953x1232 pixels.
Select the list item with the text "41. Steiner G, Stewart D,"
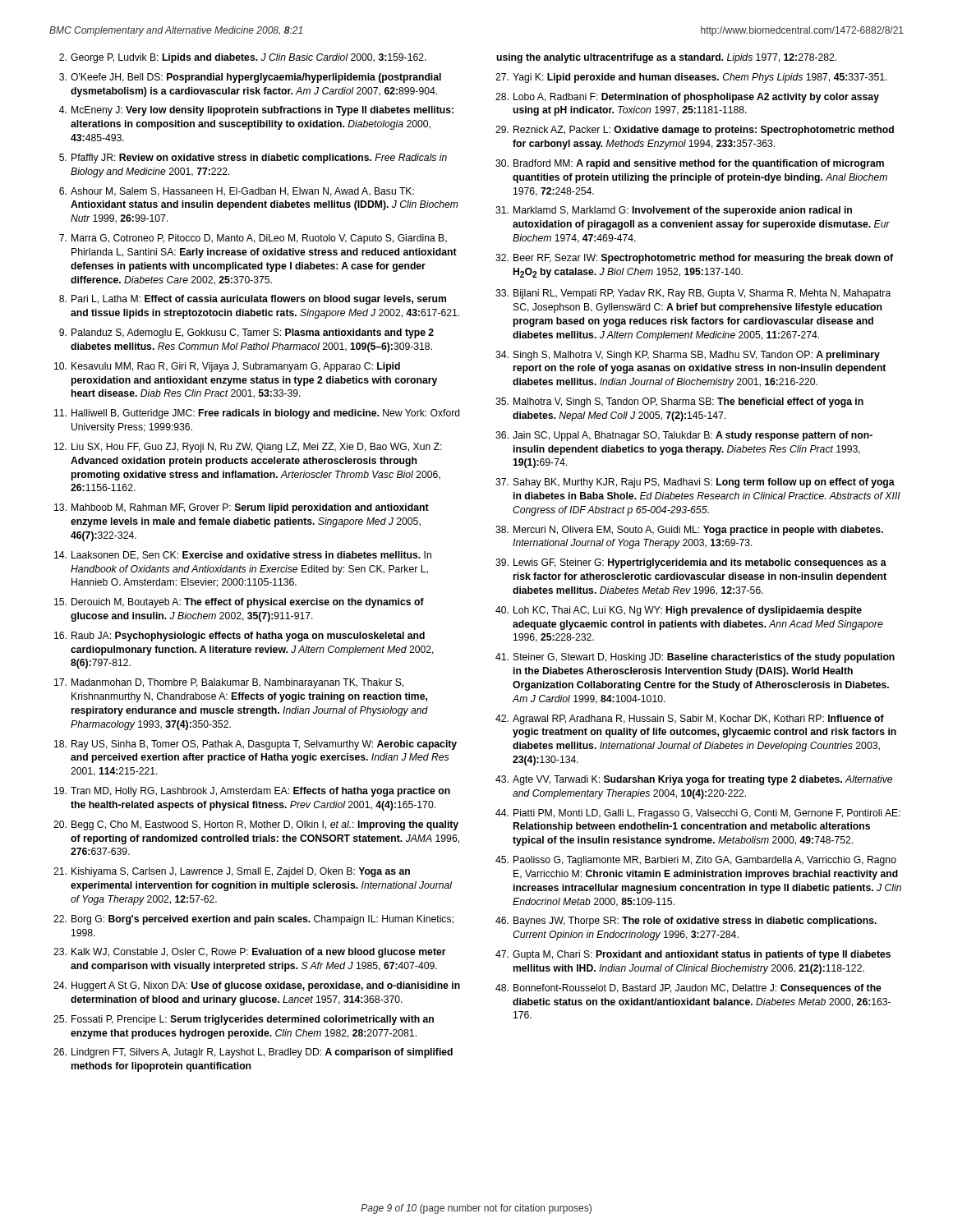698,678
